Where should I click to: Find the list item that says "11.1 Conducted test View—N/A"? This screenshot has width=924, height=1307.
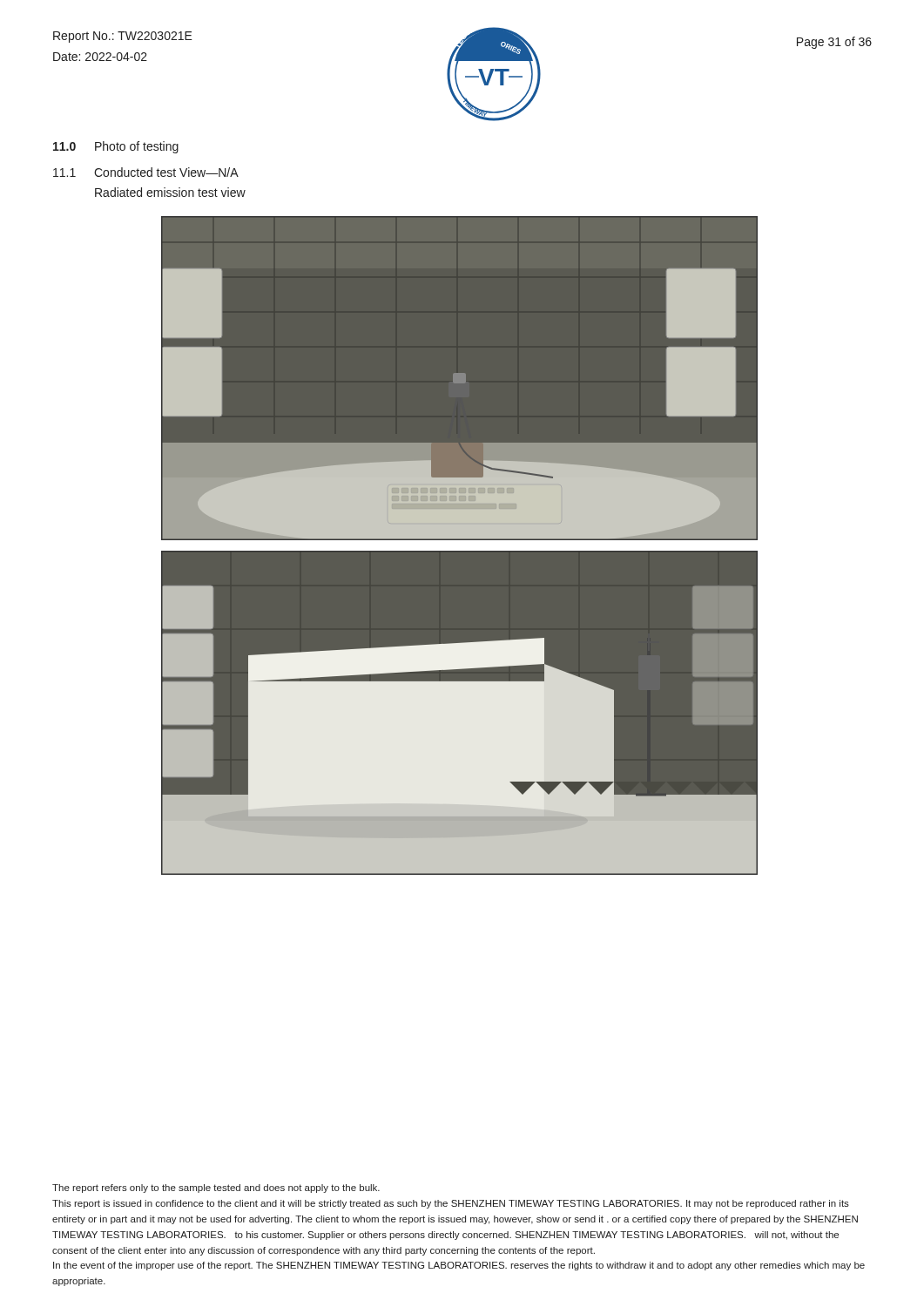(x=145, y=173)
